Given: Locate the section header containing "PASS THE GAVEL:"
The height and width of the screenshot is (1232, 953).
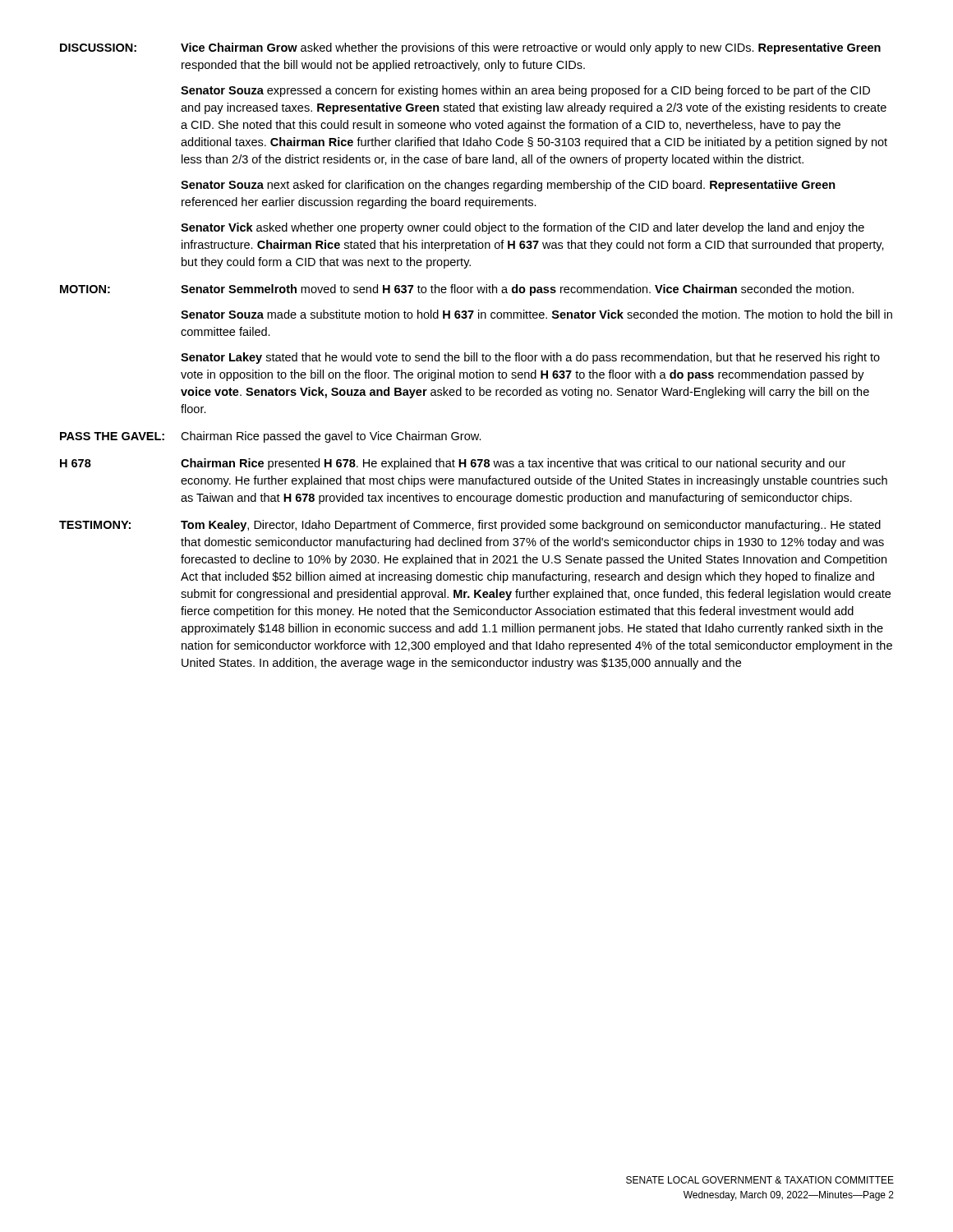Looking at the screenshot, I should [112, 436].
